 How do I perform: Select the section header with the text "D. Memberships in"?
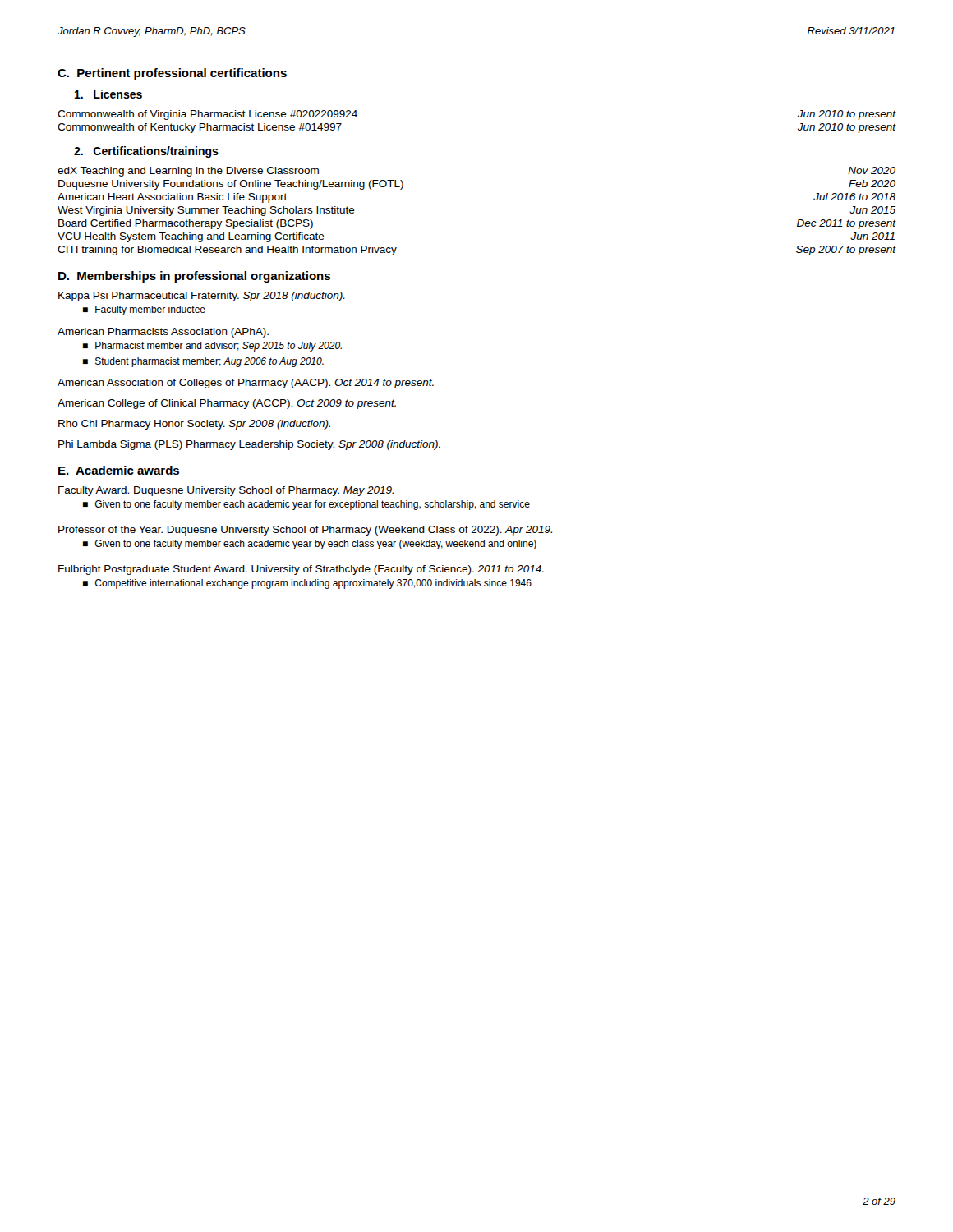[x=194, y=276]
